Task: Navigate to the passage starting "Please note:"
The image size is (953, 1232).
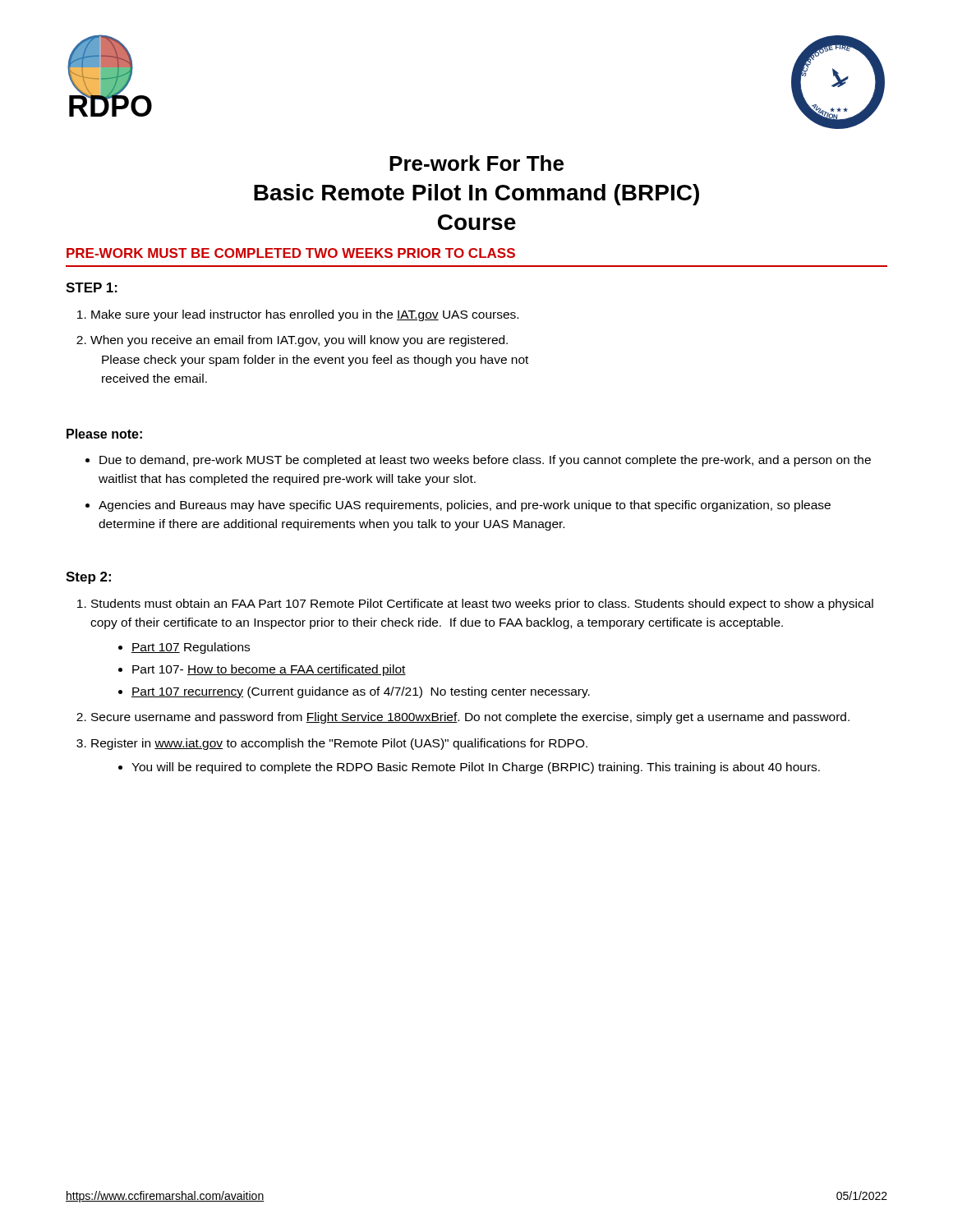Action: (104, 434)
